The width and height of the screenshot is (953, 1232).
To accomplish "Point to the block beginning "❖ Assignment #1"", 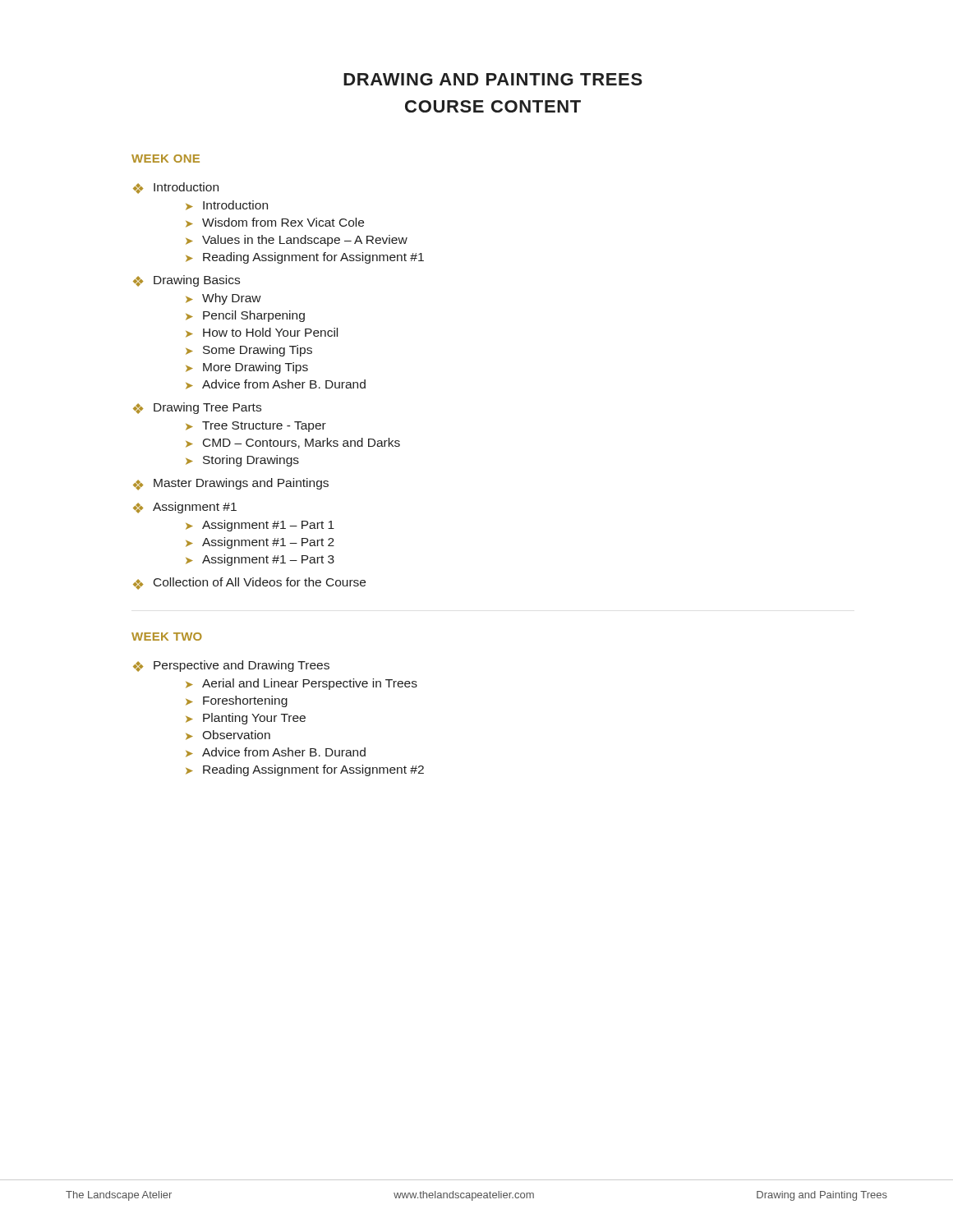I will pyautogui.click(x=233, y=535).
